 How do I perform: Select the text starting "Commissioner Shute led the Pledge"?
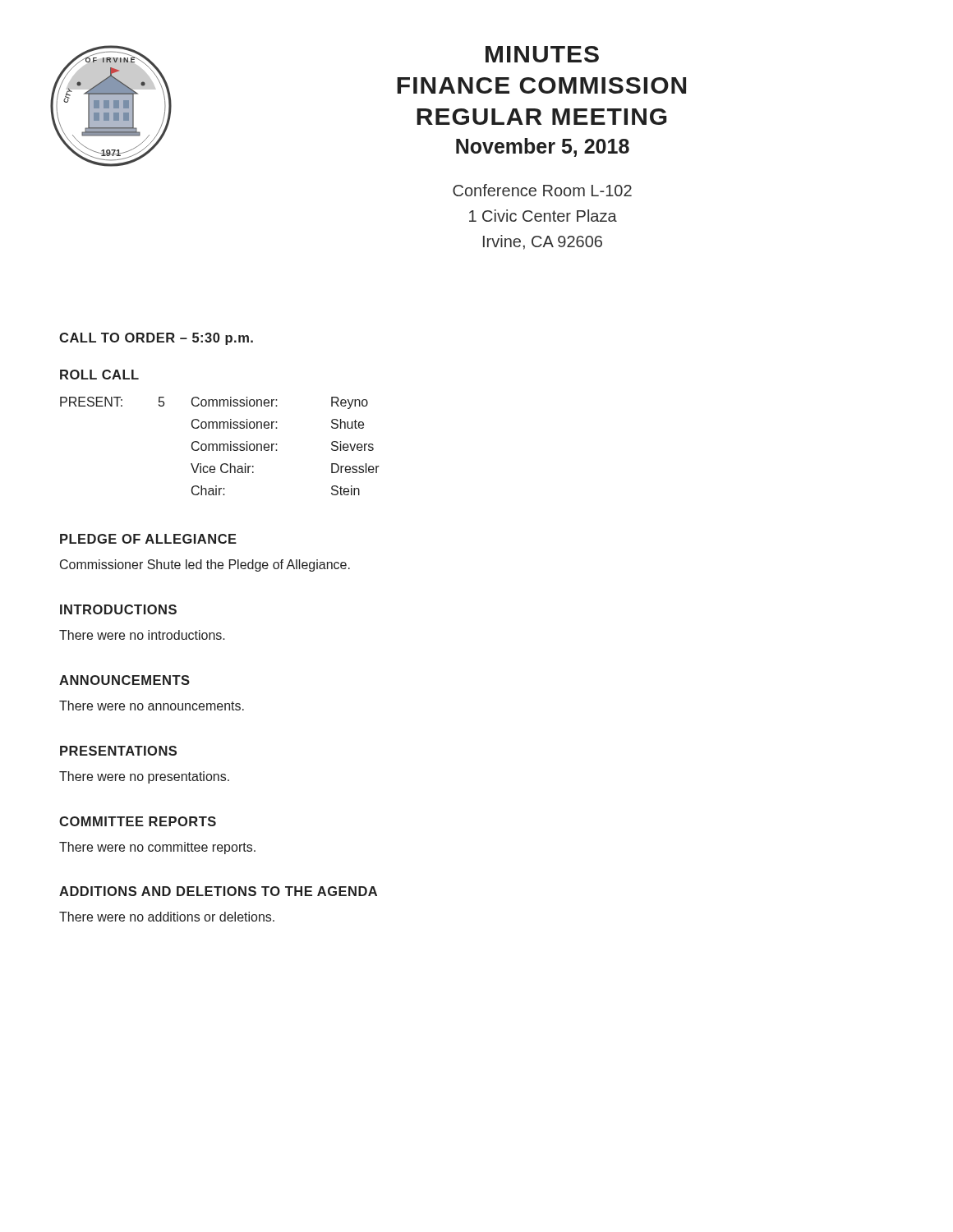[x=205, y=565]
